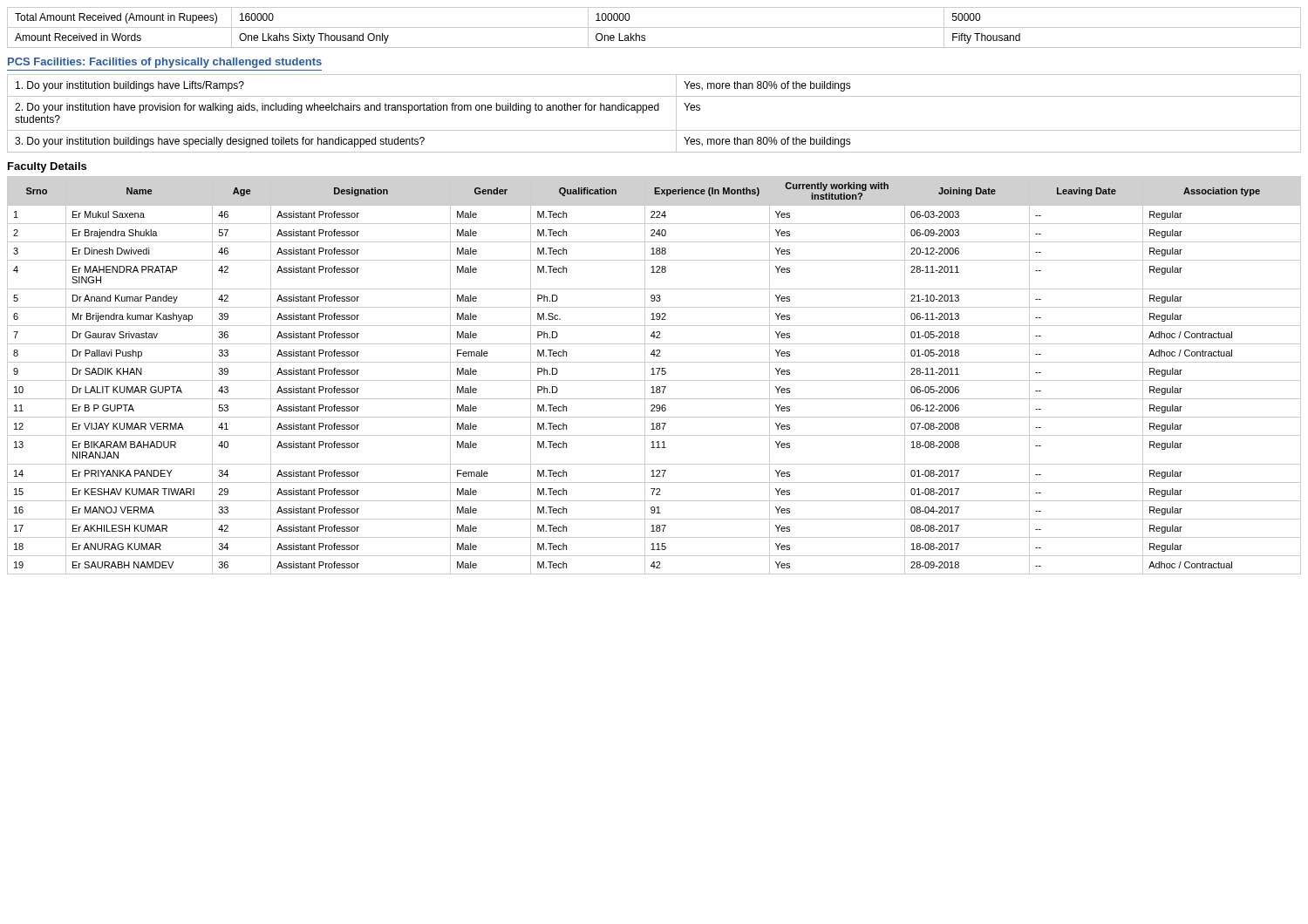Find the table that mentions "1. Do your institution"
The width and height of the screenshot is (1308, 924).
click(654, 113)
